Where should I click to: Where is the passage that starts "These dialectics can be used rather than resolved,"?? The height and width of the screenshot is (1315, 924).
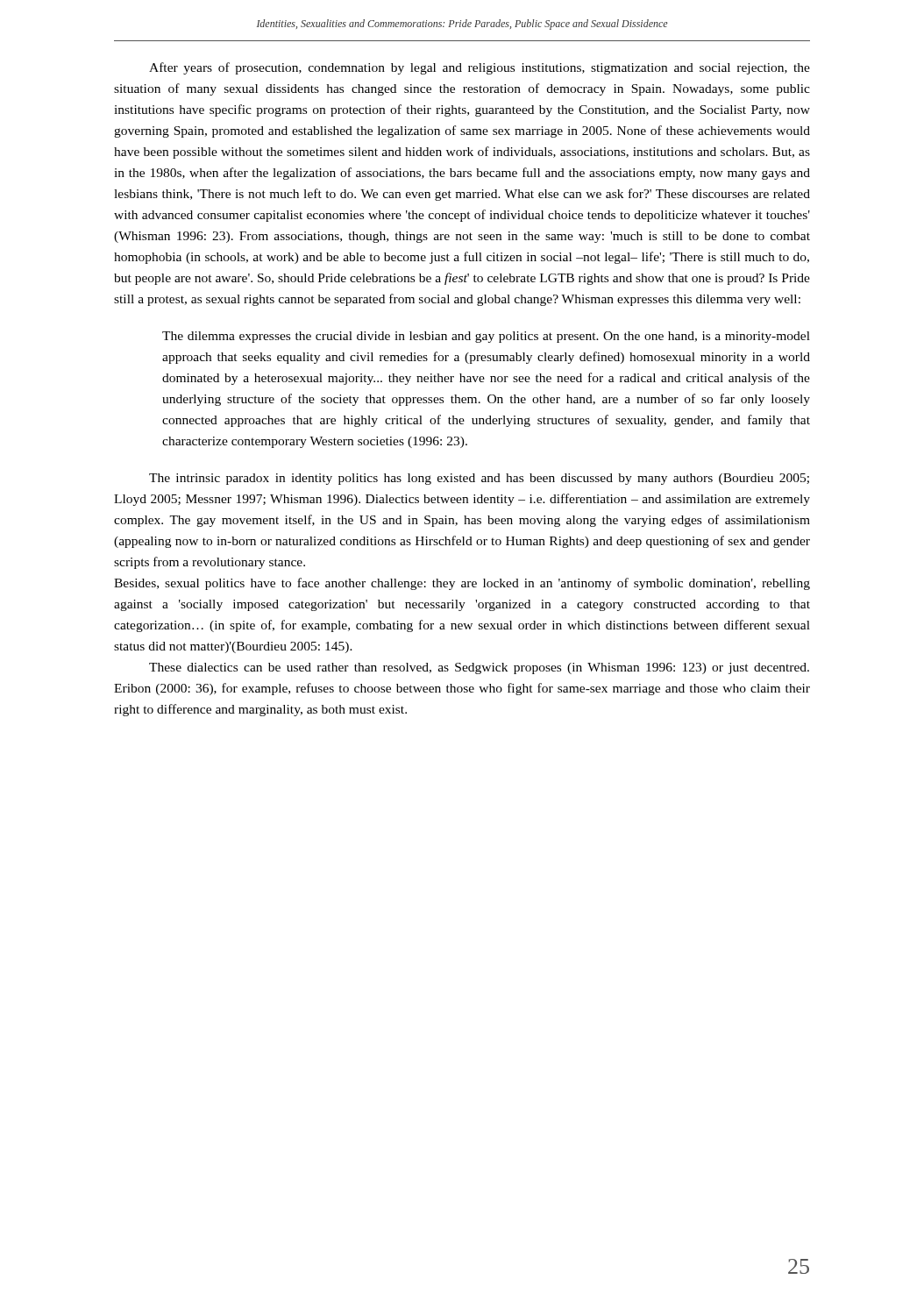coord(462,689)
